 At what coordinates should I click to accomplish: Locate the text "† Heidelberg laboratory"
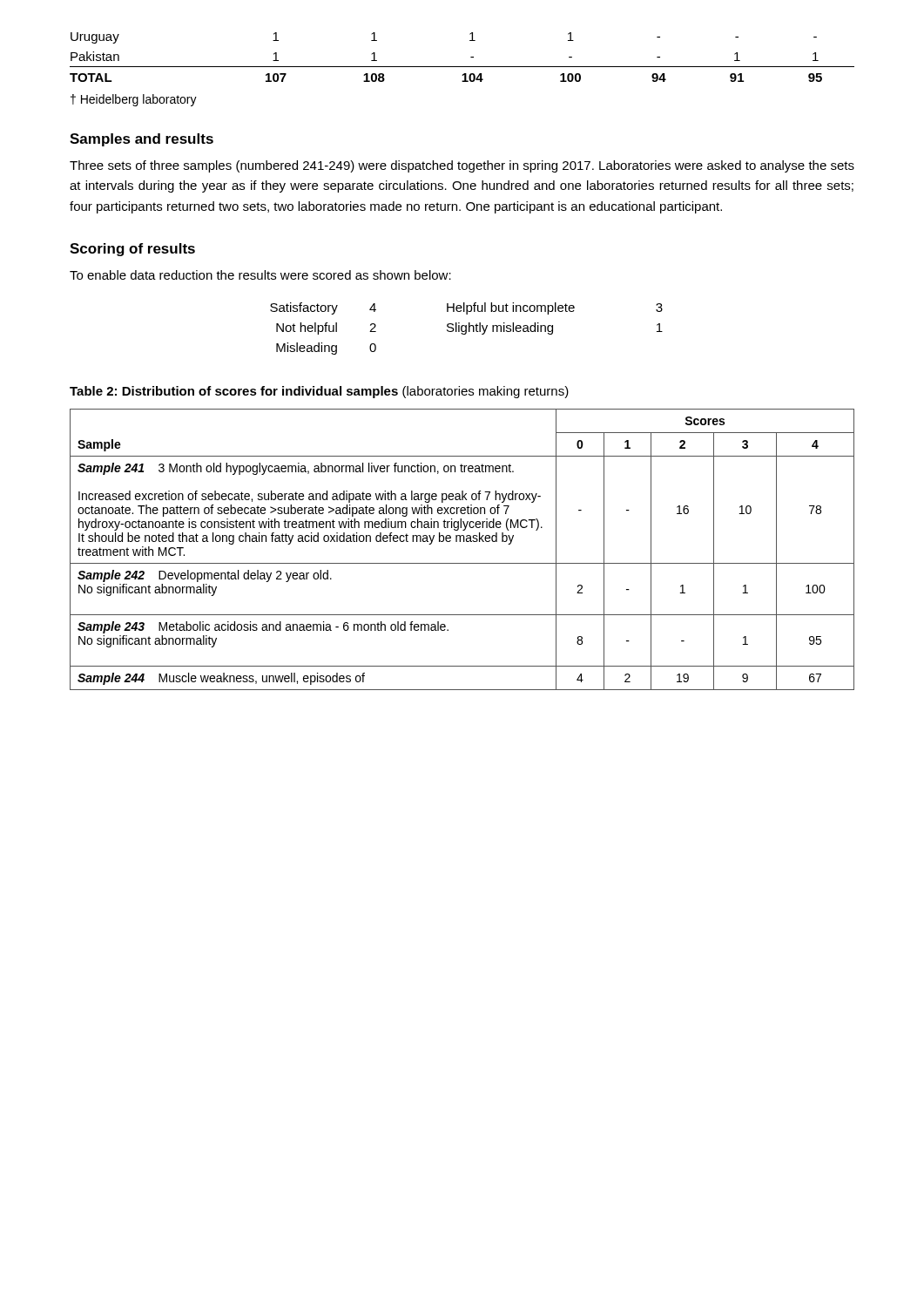[133, 99]
